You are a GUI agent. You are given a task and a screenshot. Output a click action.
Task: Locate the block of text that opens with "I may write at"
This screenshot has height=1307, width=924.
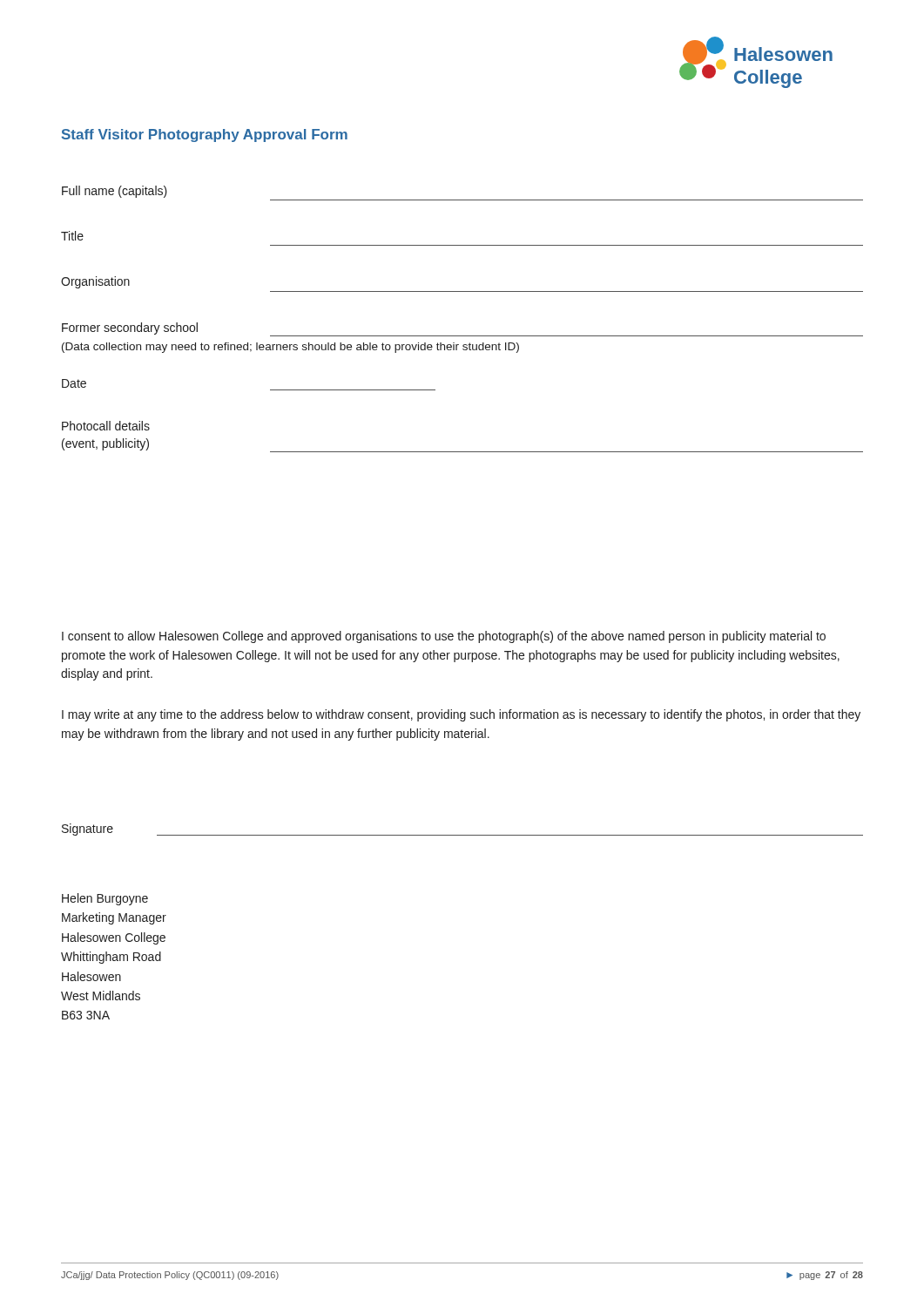461,724
